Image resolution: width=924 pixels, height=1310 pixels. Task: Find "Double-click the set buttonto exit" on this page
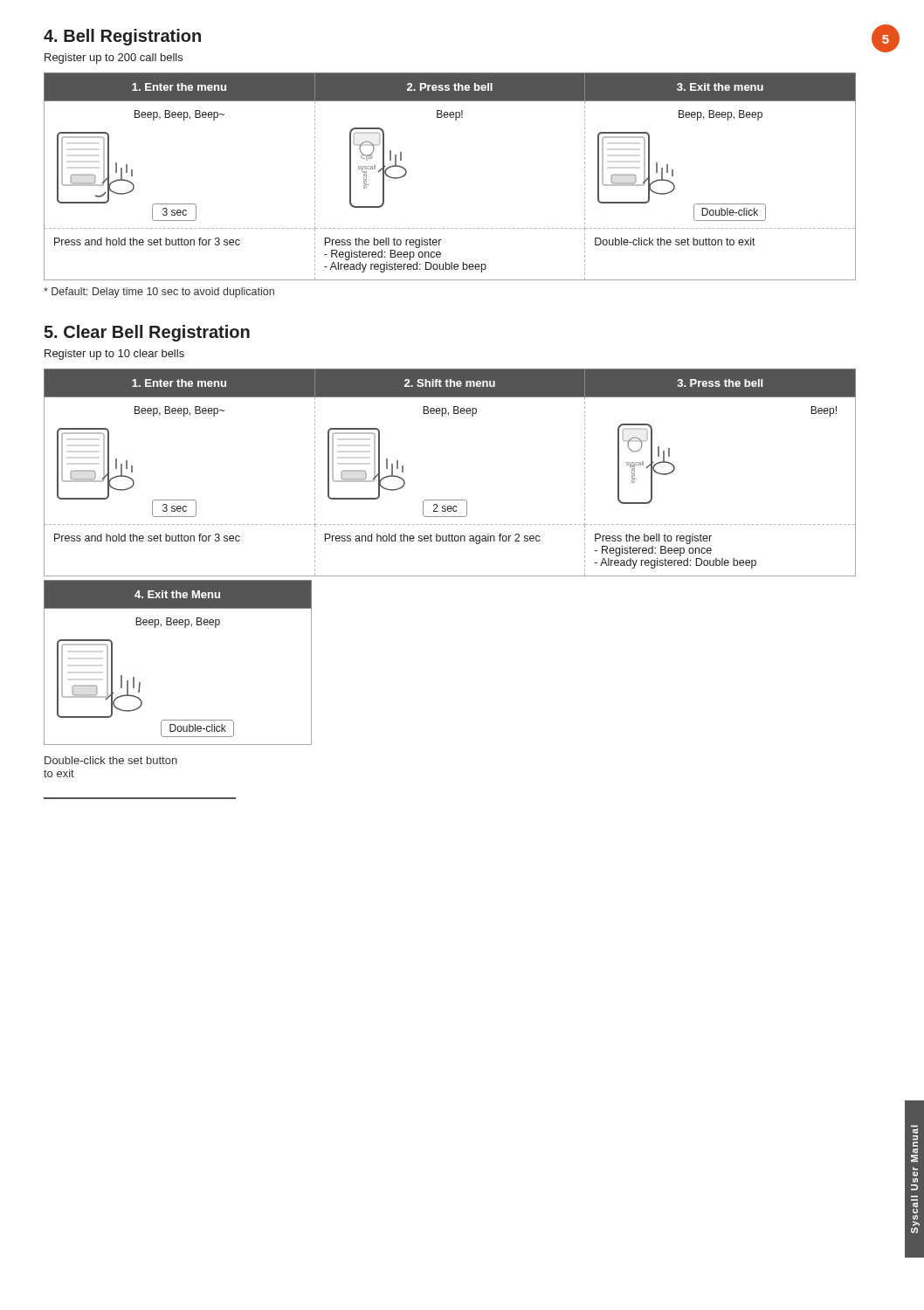click(x=111, y=767)
